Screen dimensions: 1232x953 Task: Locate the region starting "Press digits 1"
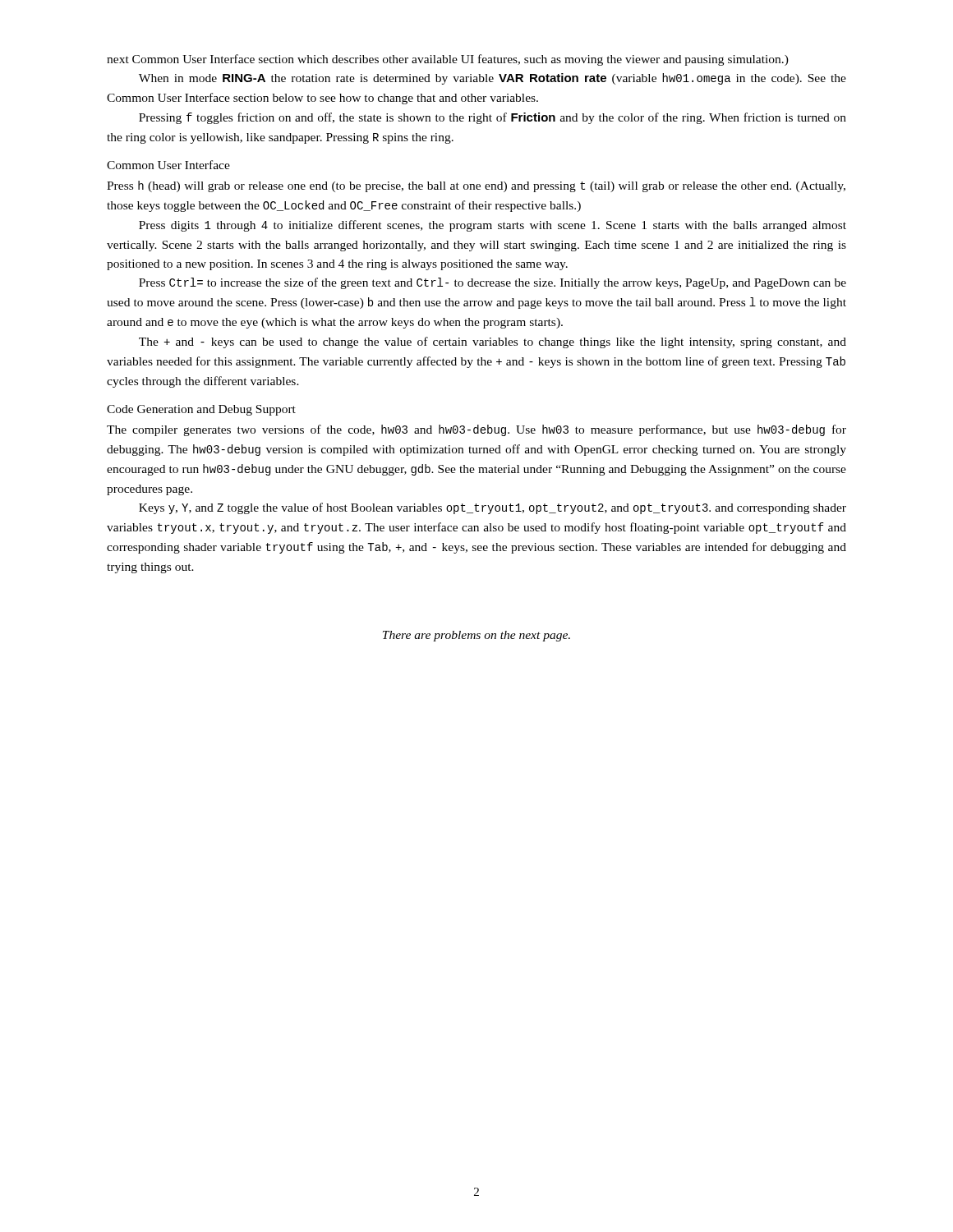pyautogui.click(x=476, y=244)
